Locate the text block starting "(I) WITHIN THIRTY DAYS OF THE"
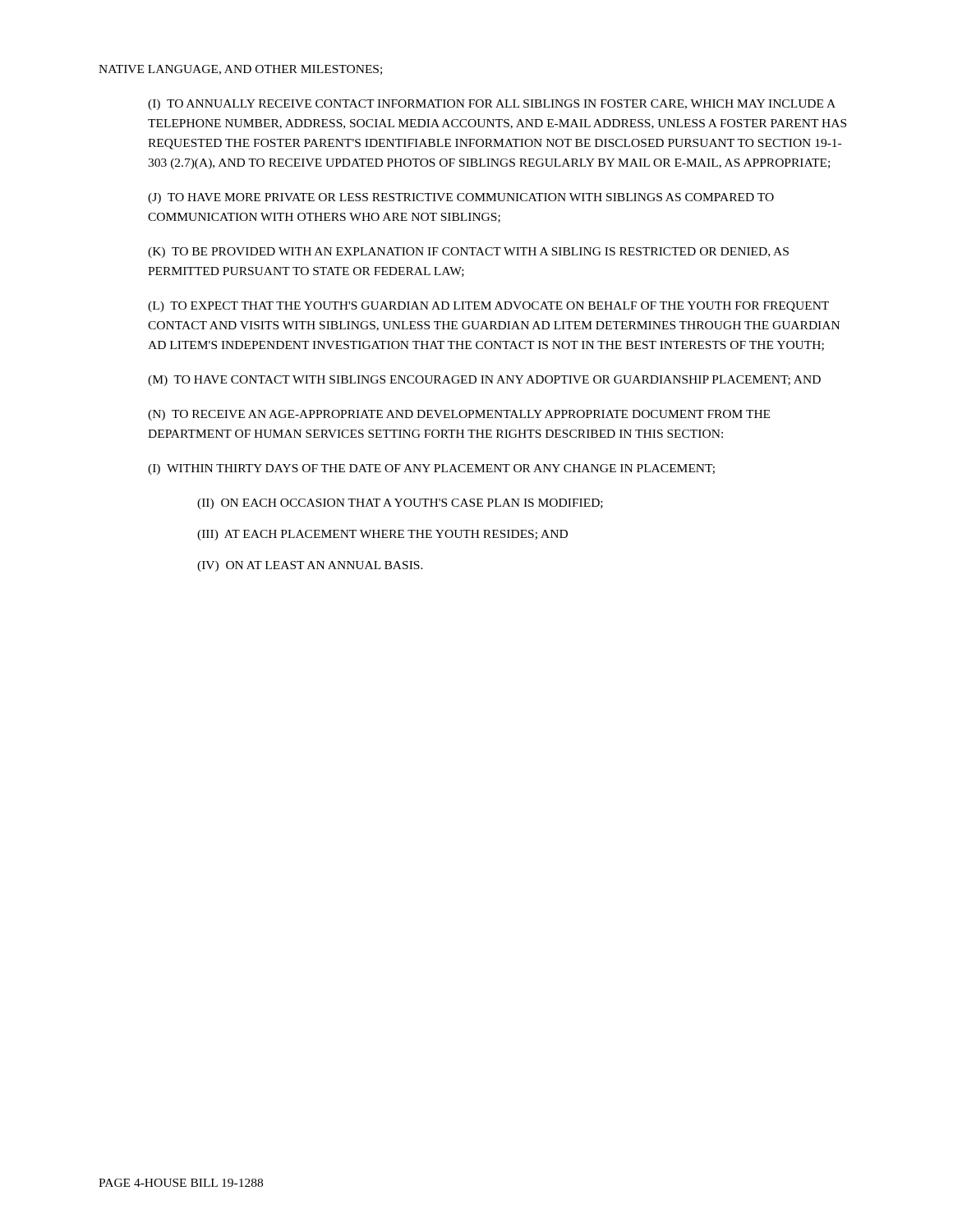 tap(432, 468)
